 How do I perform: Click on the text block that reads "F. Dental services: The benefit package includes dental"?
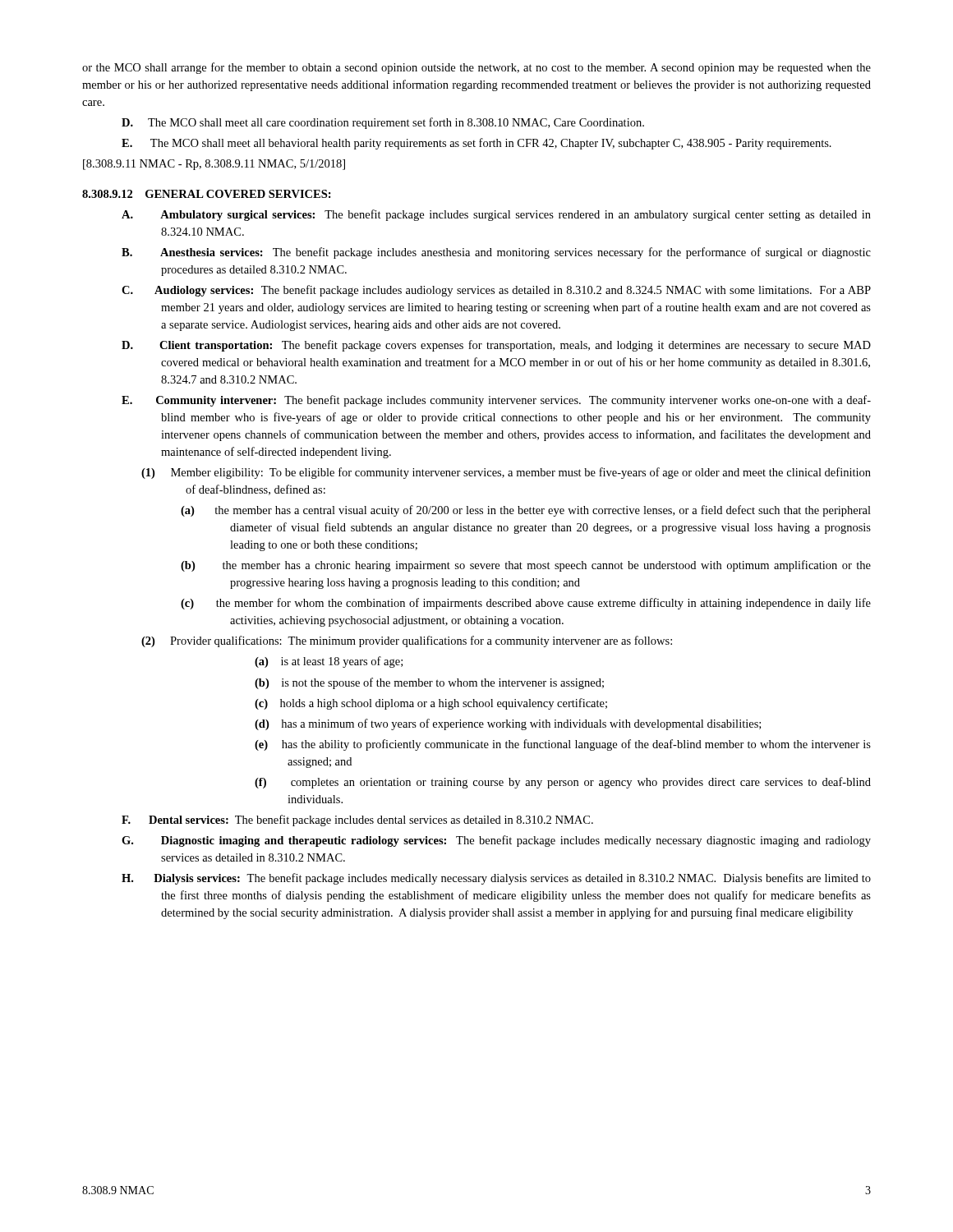(x=496, y=820)
